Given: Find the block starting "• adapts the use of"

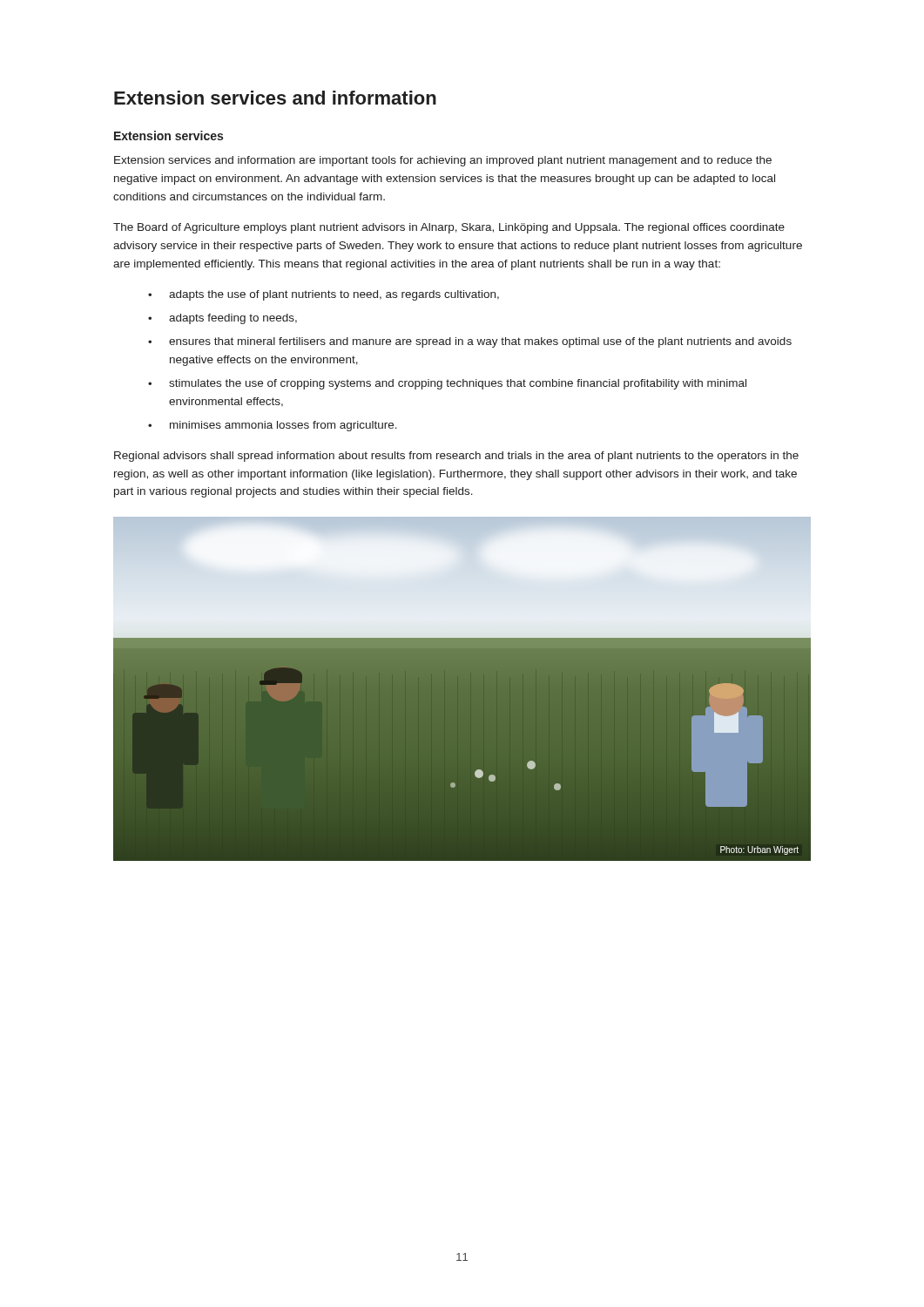Looking at the screenshot, I should coord(479,295).
